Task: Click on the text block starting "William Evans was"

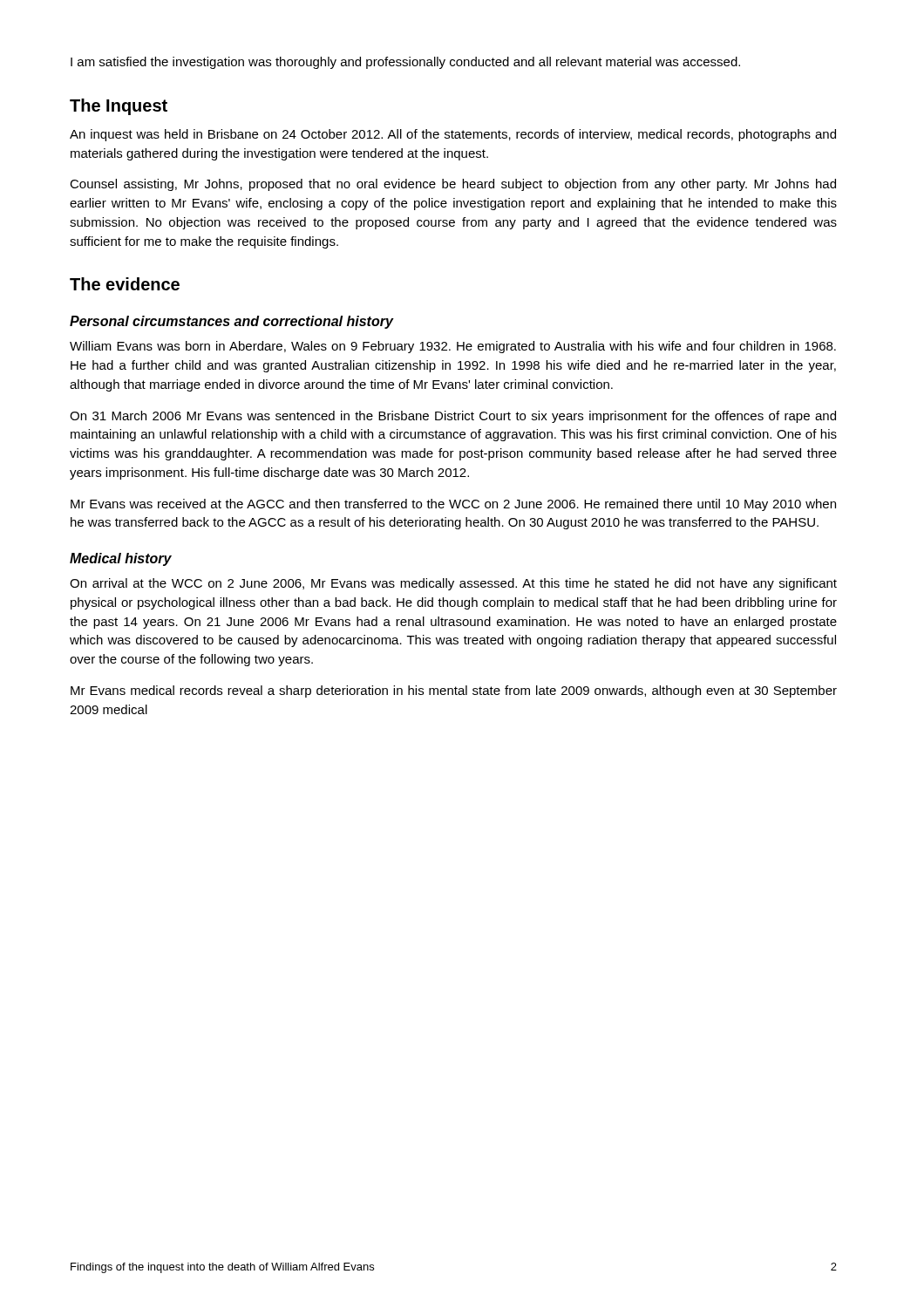Action: pyautogui.click(x=453, y=365)
